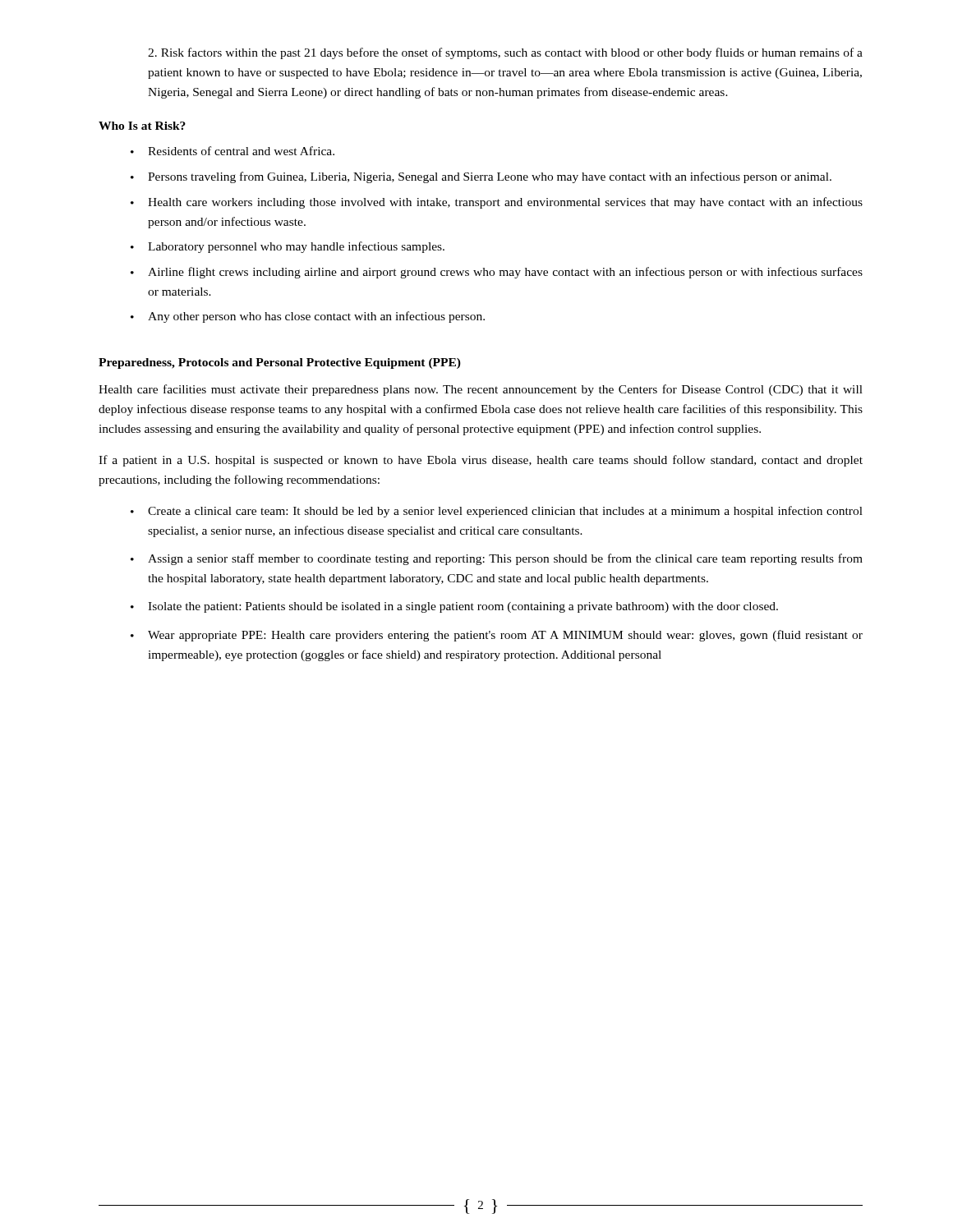Point to the block beginning "• Assign a senior staff member"
The image size is (953, 1232).
click(x=496, y=569)
